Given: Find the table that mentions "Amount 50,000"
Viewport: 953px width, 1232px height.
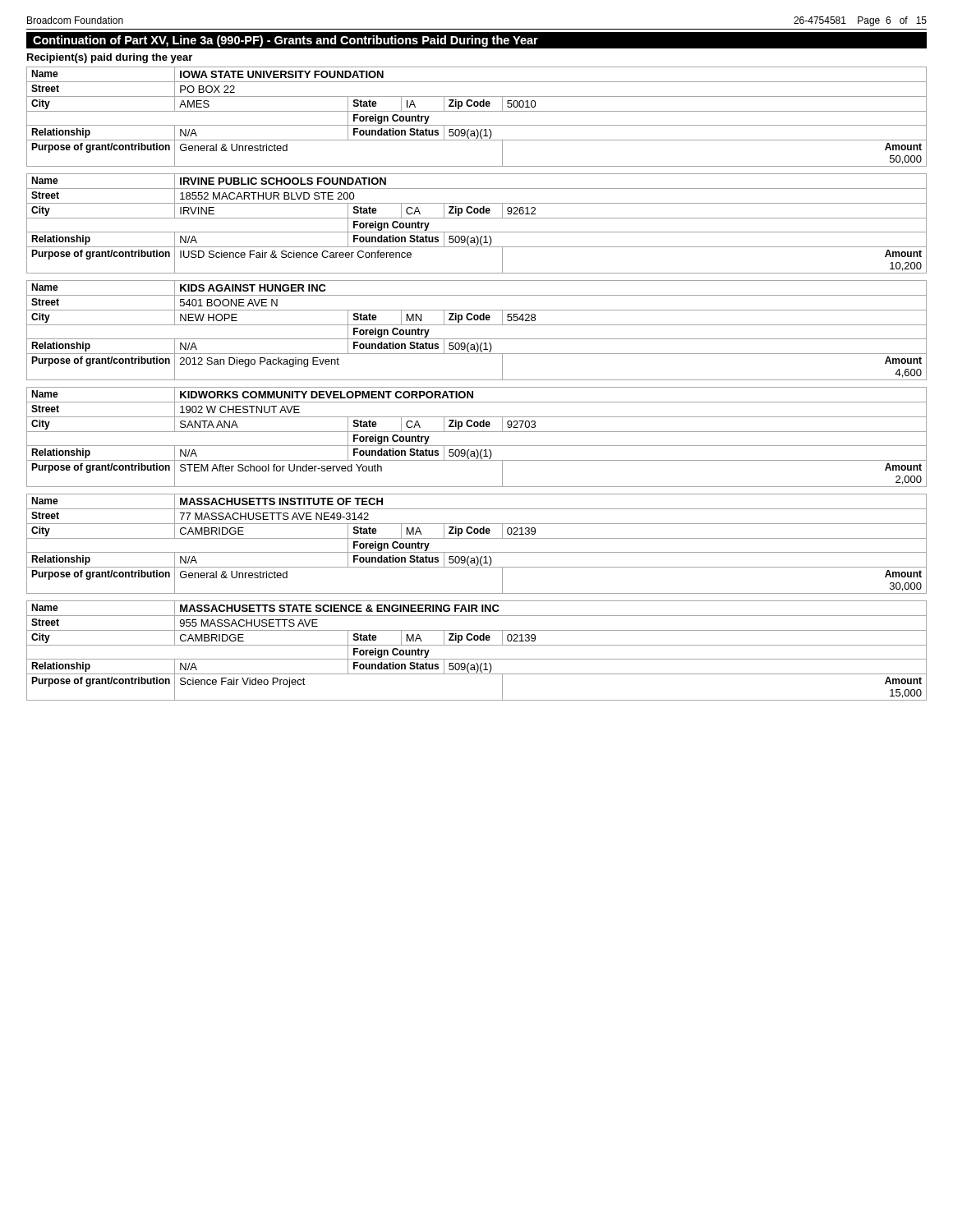Looking at the screenshot, I should [x=476, y=117].
